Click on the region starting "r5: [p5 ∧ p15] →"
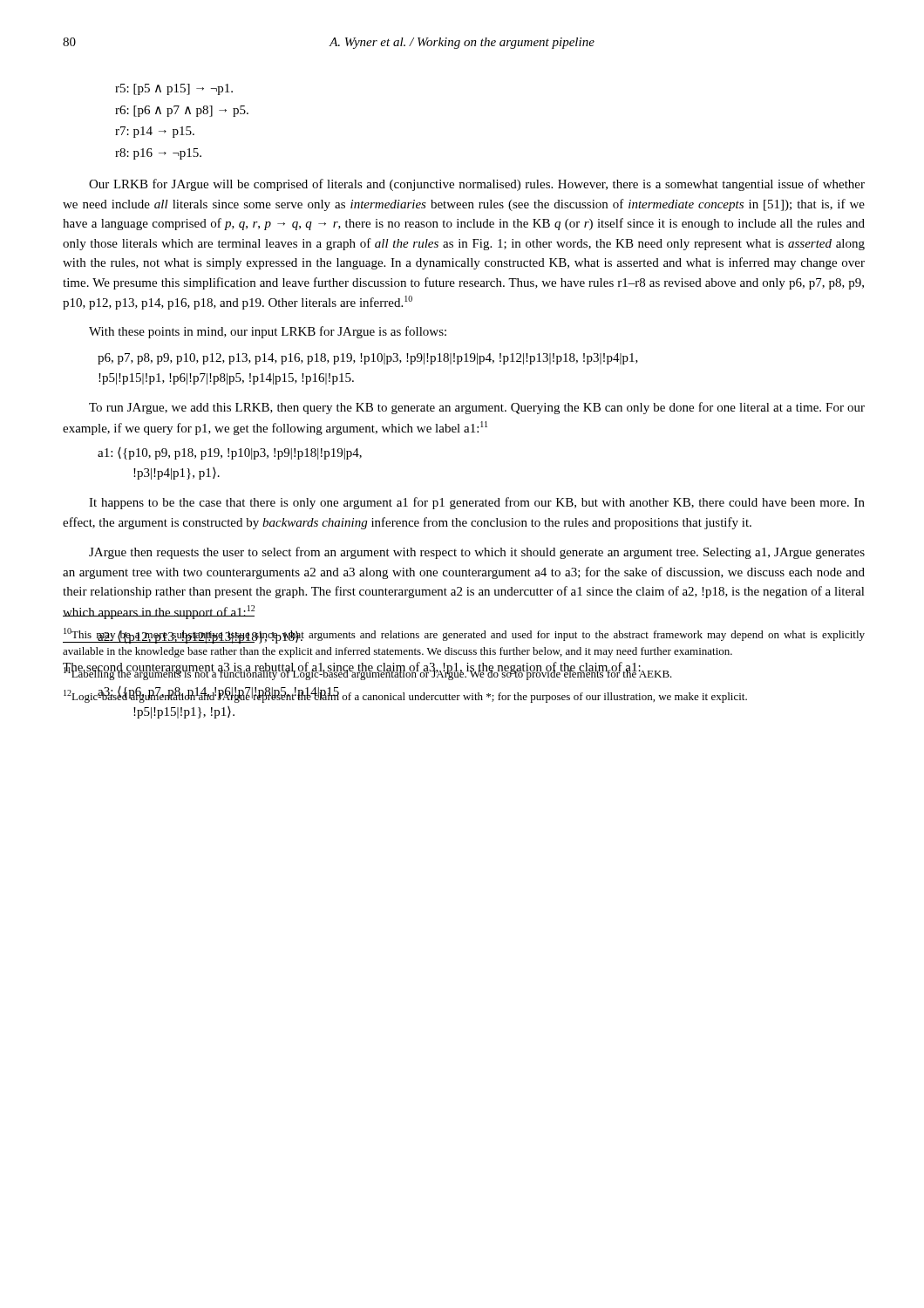 174,89
